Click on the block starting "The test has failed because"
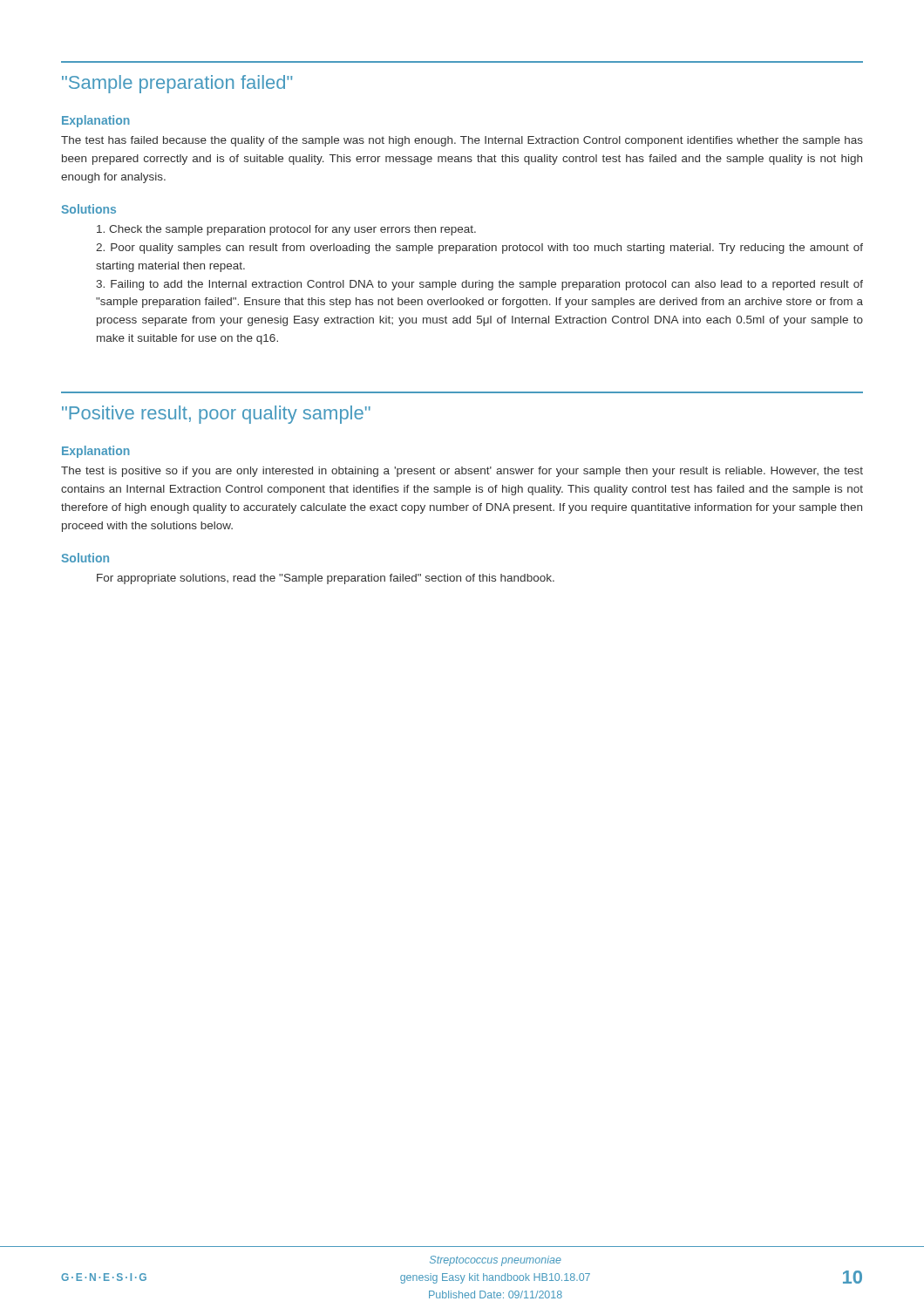 pos(462,158)
